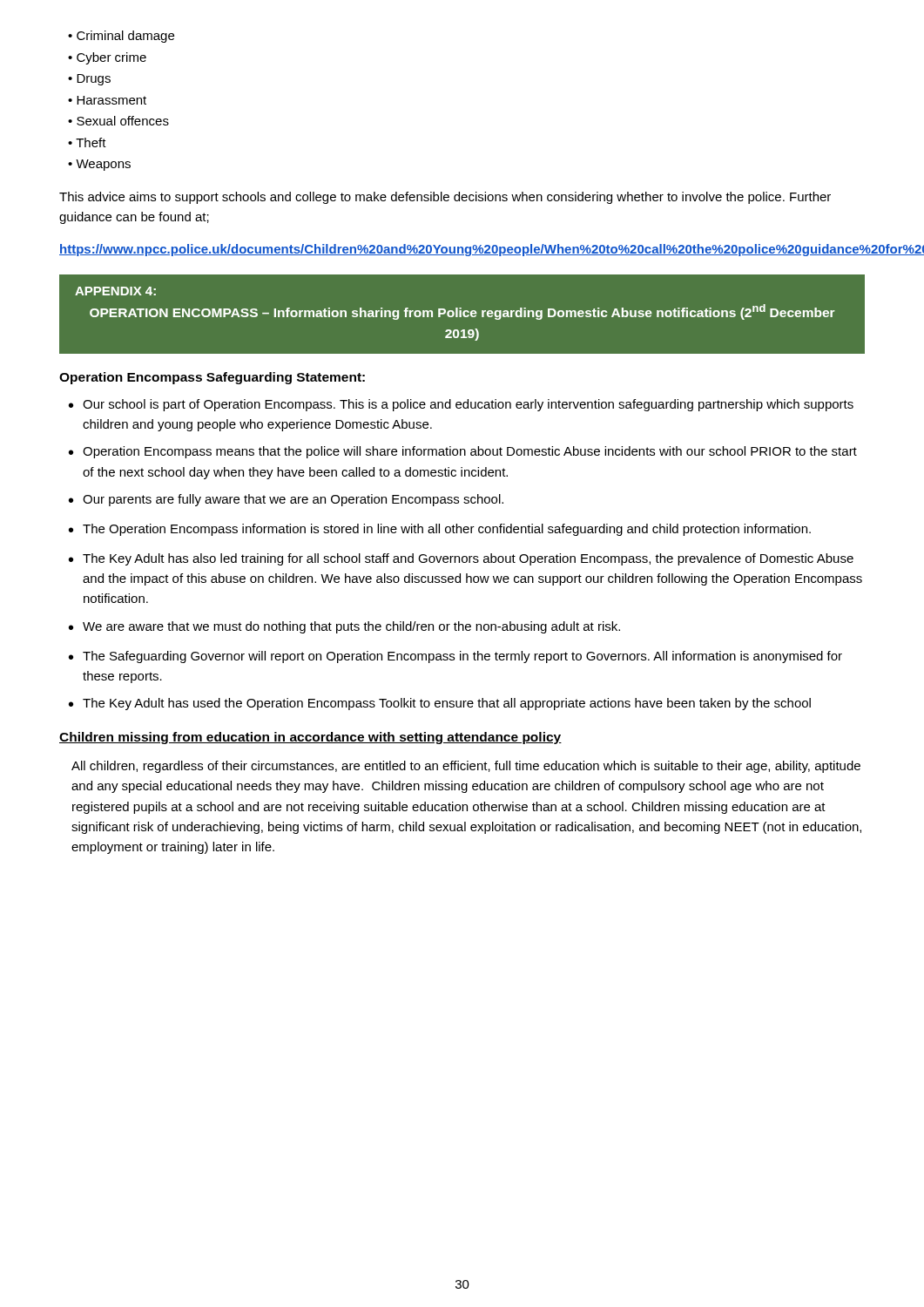Screen dimensions: 1307x924
Task: Locate the block starting "All children, regardless of"
Action: 467,806
